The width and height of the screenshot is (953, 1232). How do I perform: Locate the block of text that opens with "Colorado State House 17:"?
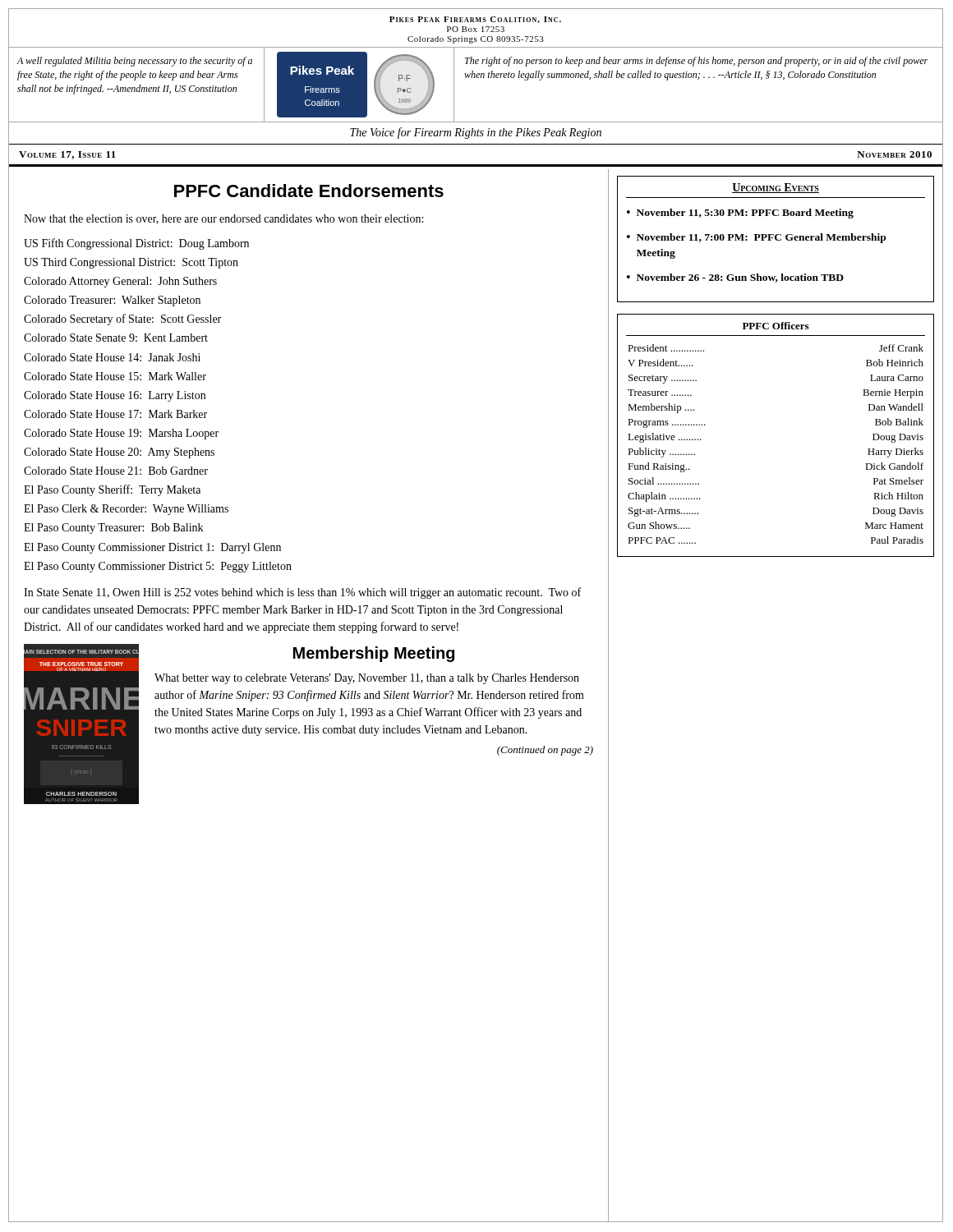(x=116, y=414)
